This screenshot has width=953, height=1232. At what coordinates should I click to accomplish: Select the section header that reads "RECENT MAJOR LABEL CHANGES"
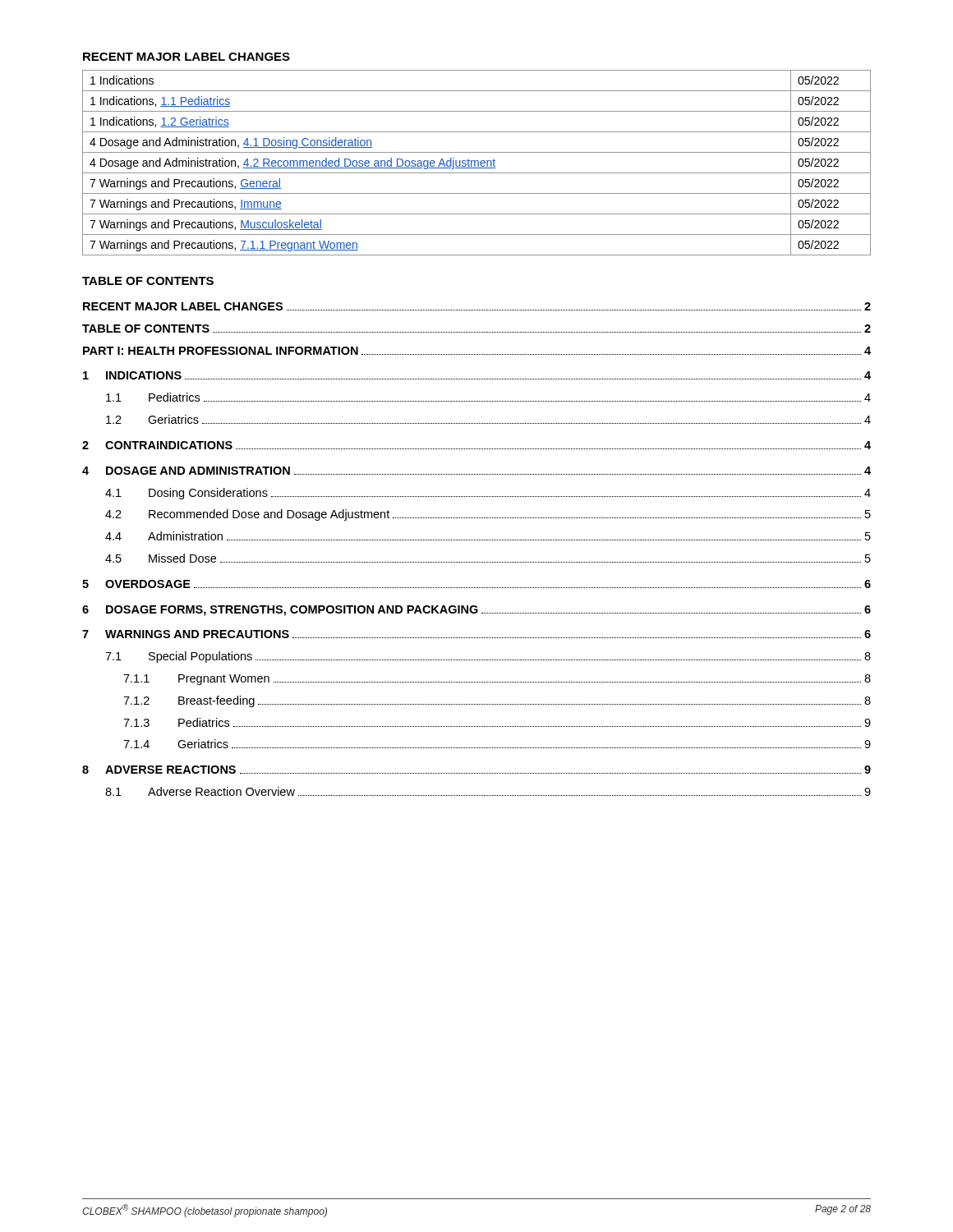tap(186, 56)
